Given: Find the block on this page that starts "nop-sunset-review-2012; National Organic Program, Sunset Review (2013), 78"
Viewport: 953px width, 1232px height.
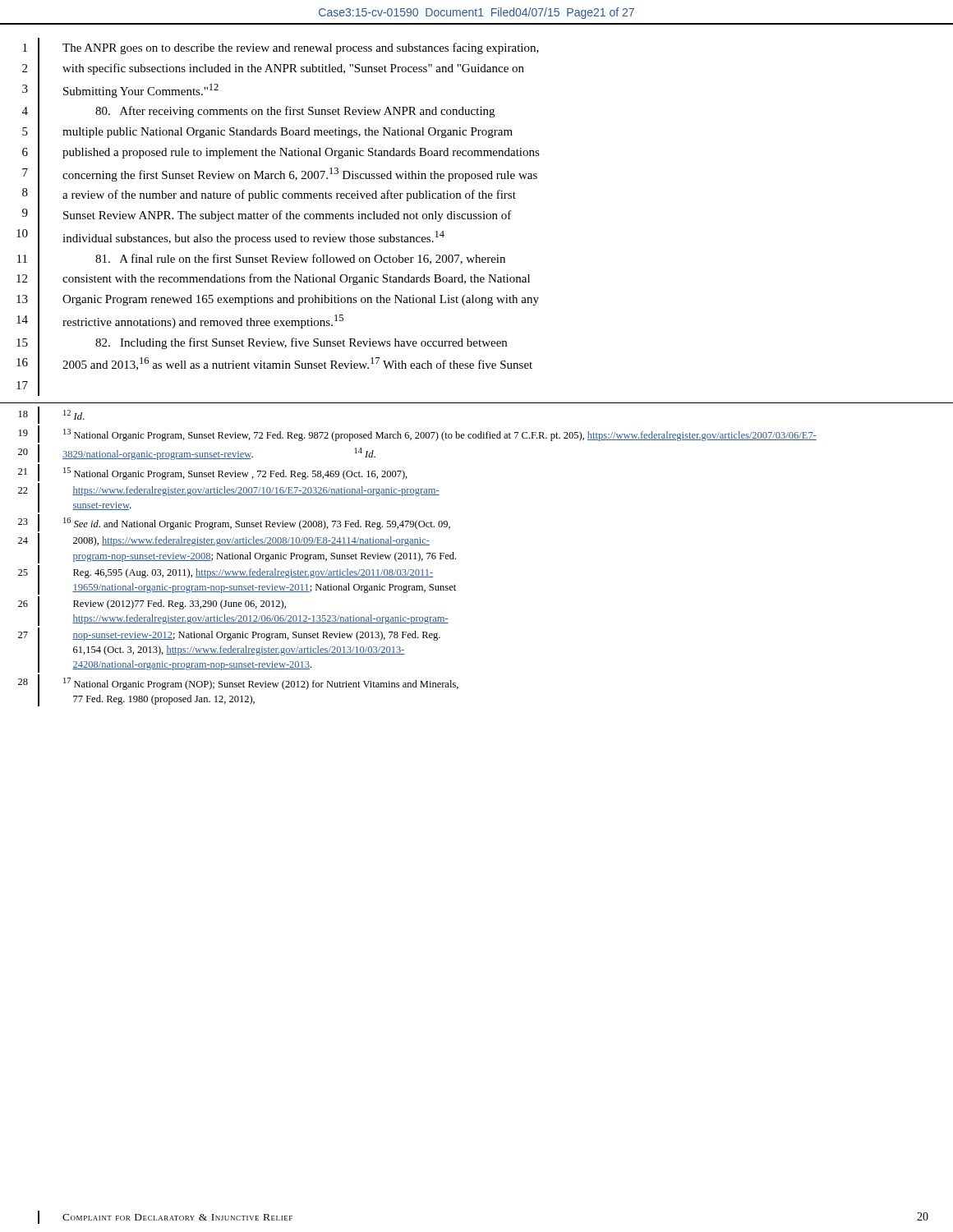Looking at the screenshot, I should coord(252,650).
